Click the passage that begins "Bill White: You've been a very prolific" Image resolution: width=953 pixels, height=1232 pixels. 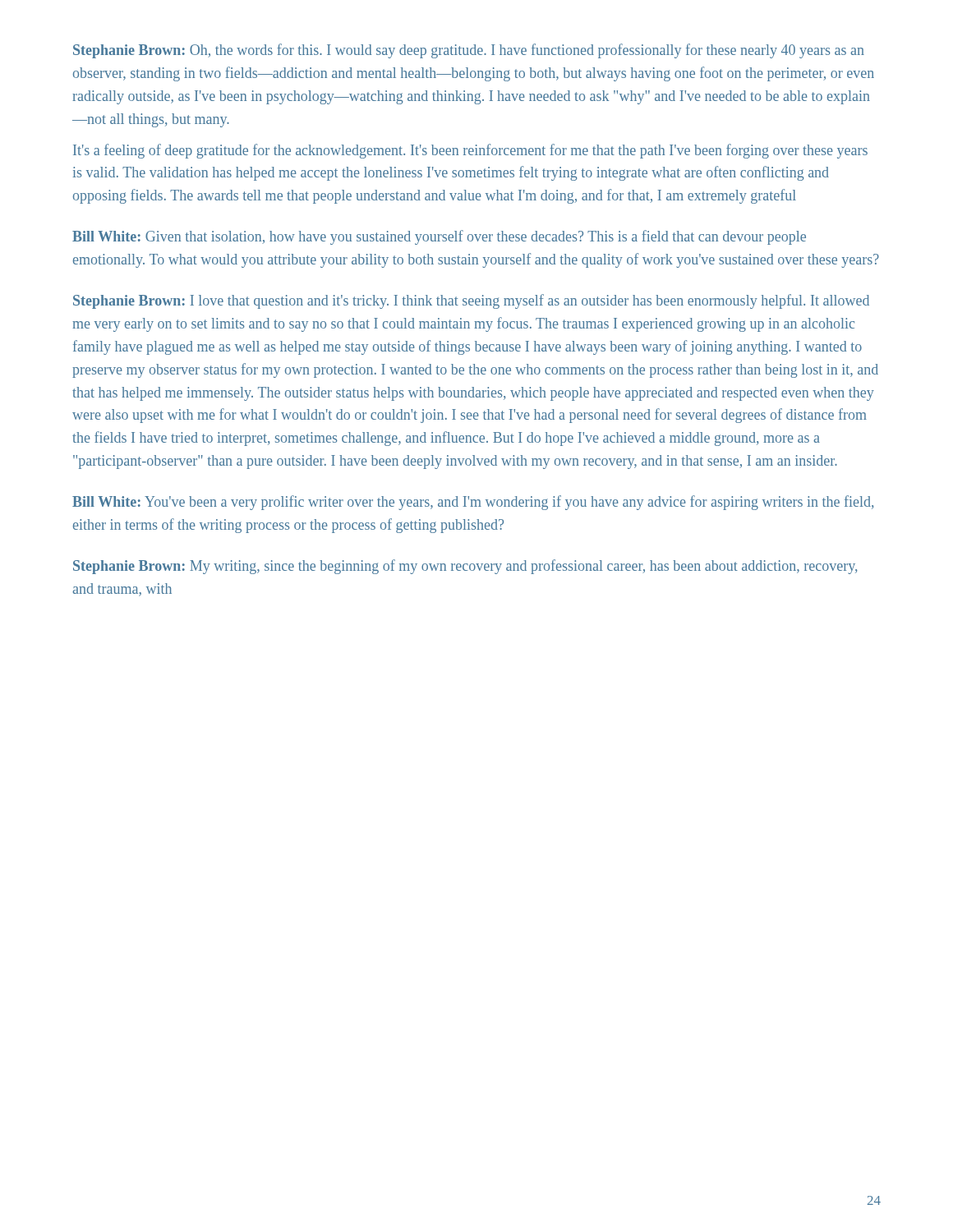click(x=476, y=514)
